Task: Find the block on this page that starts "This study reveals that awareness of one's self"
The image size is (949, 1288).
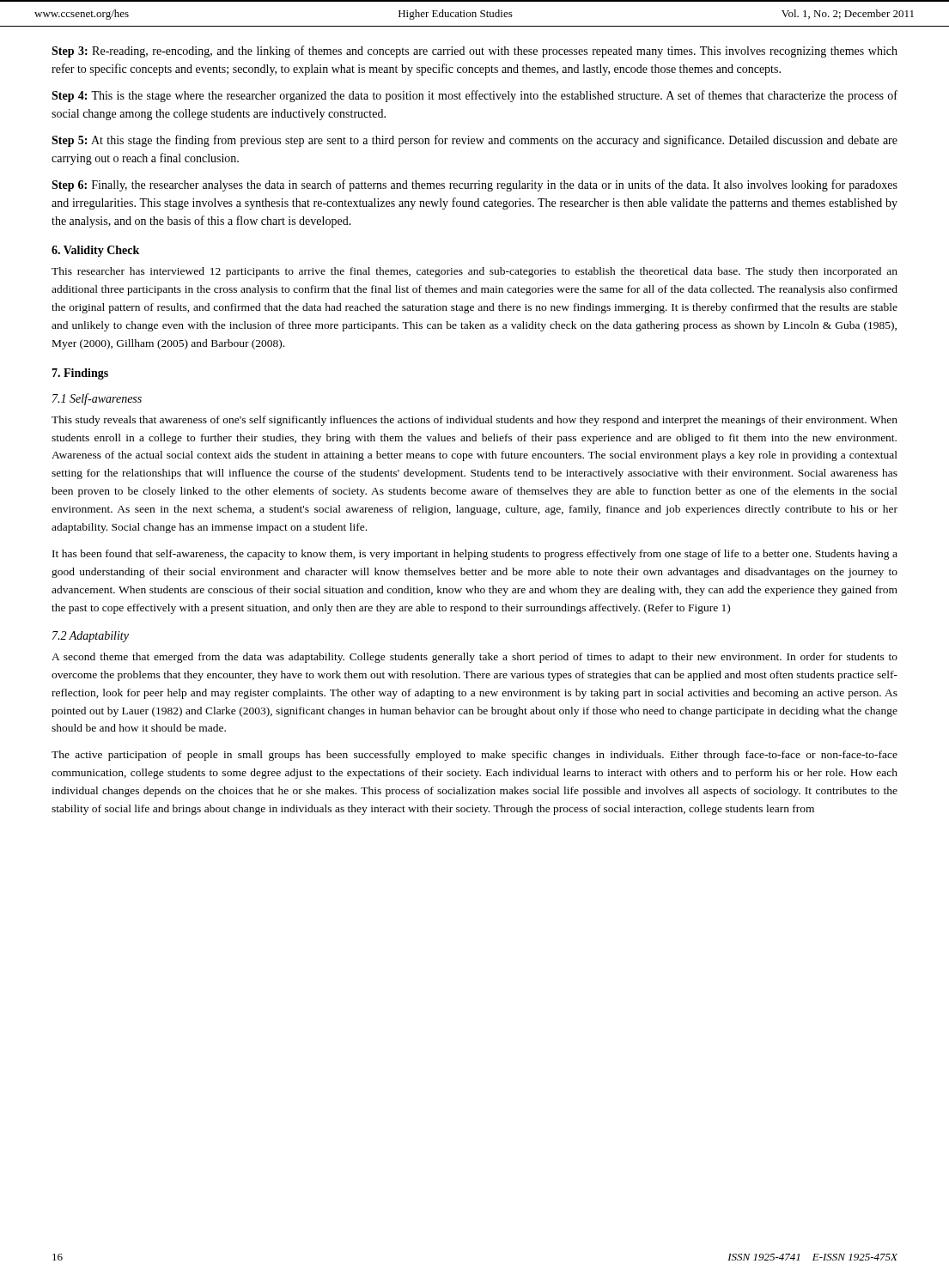Action: pos(474,473)
